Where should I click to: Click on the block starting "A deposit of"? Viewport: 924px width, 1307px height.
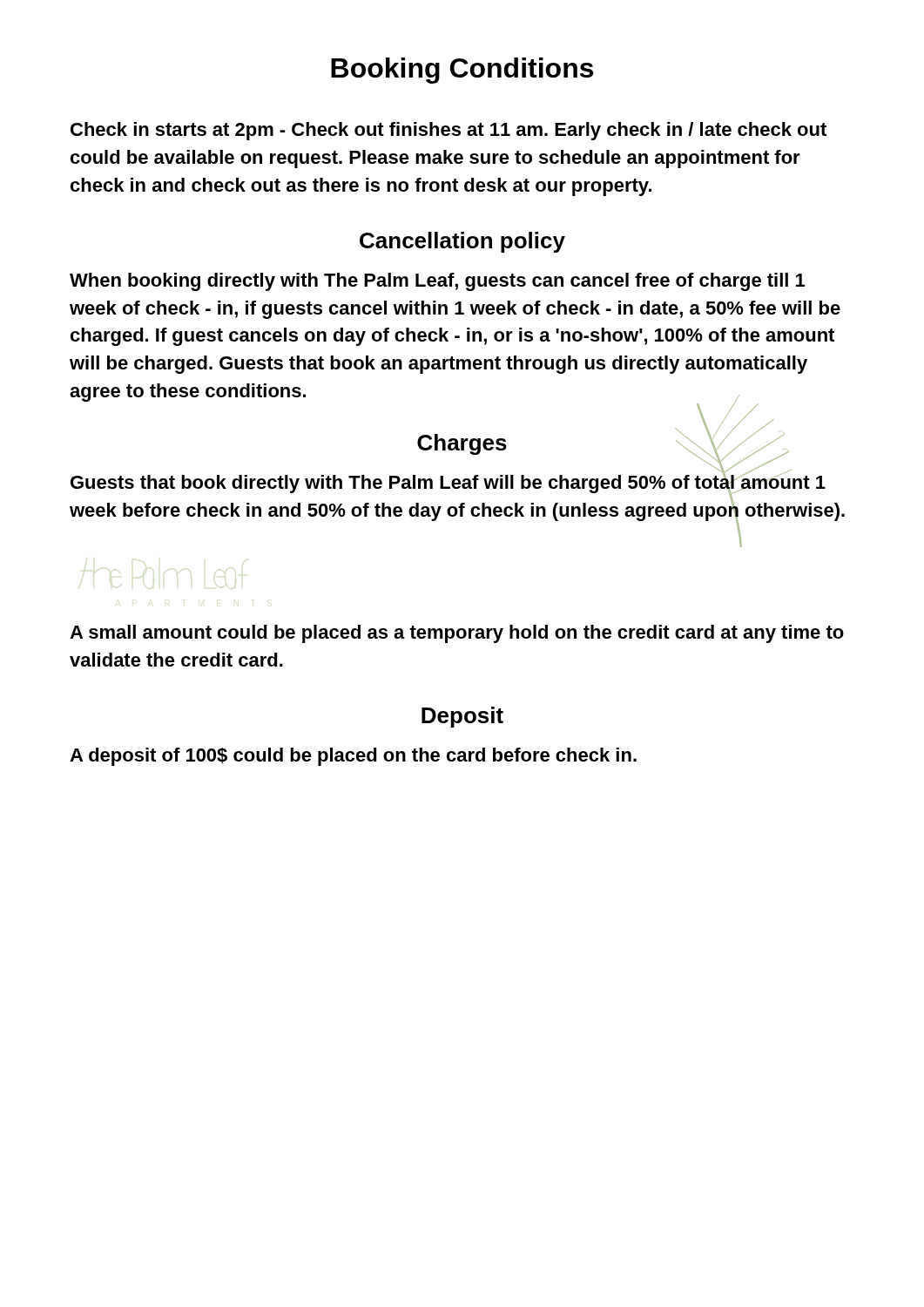coord(354,755)
